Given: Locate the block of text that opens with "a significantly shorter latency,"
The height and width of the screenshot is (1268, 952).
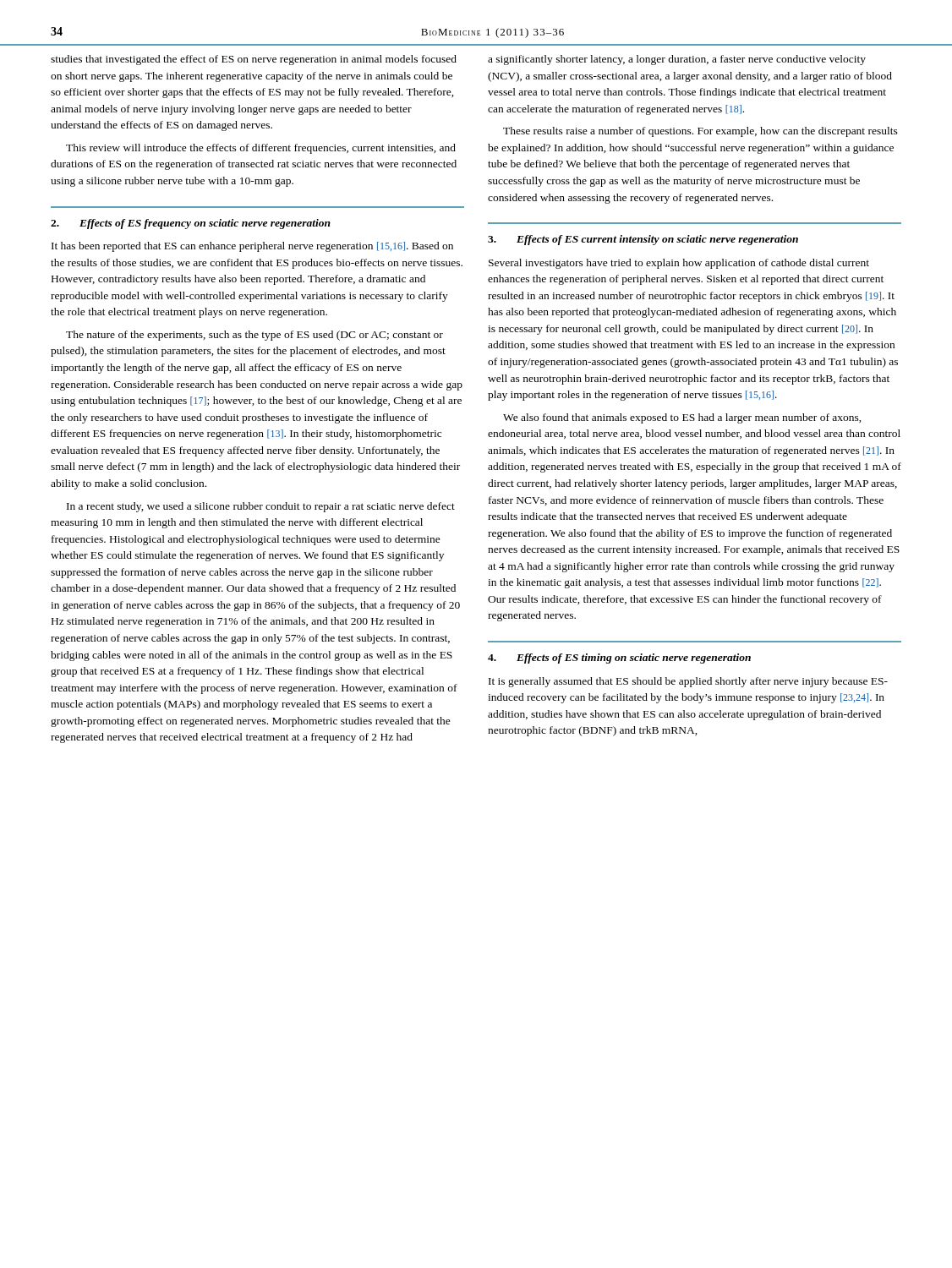Looking at the screenshot, I should [690, 84].
